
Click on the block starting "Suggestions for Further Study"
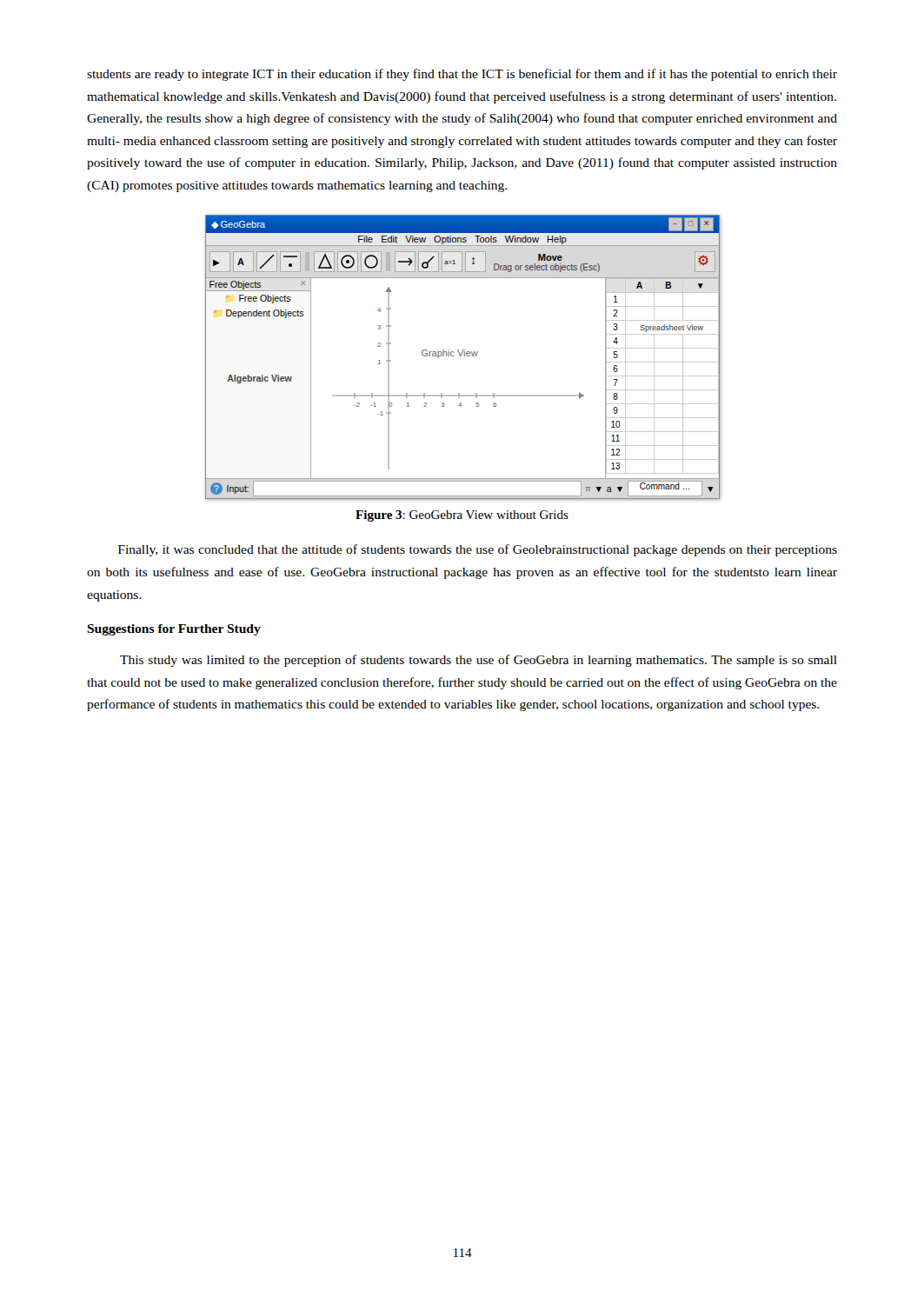click(x=174, y=628)
